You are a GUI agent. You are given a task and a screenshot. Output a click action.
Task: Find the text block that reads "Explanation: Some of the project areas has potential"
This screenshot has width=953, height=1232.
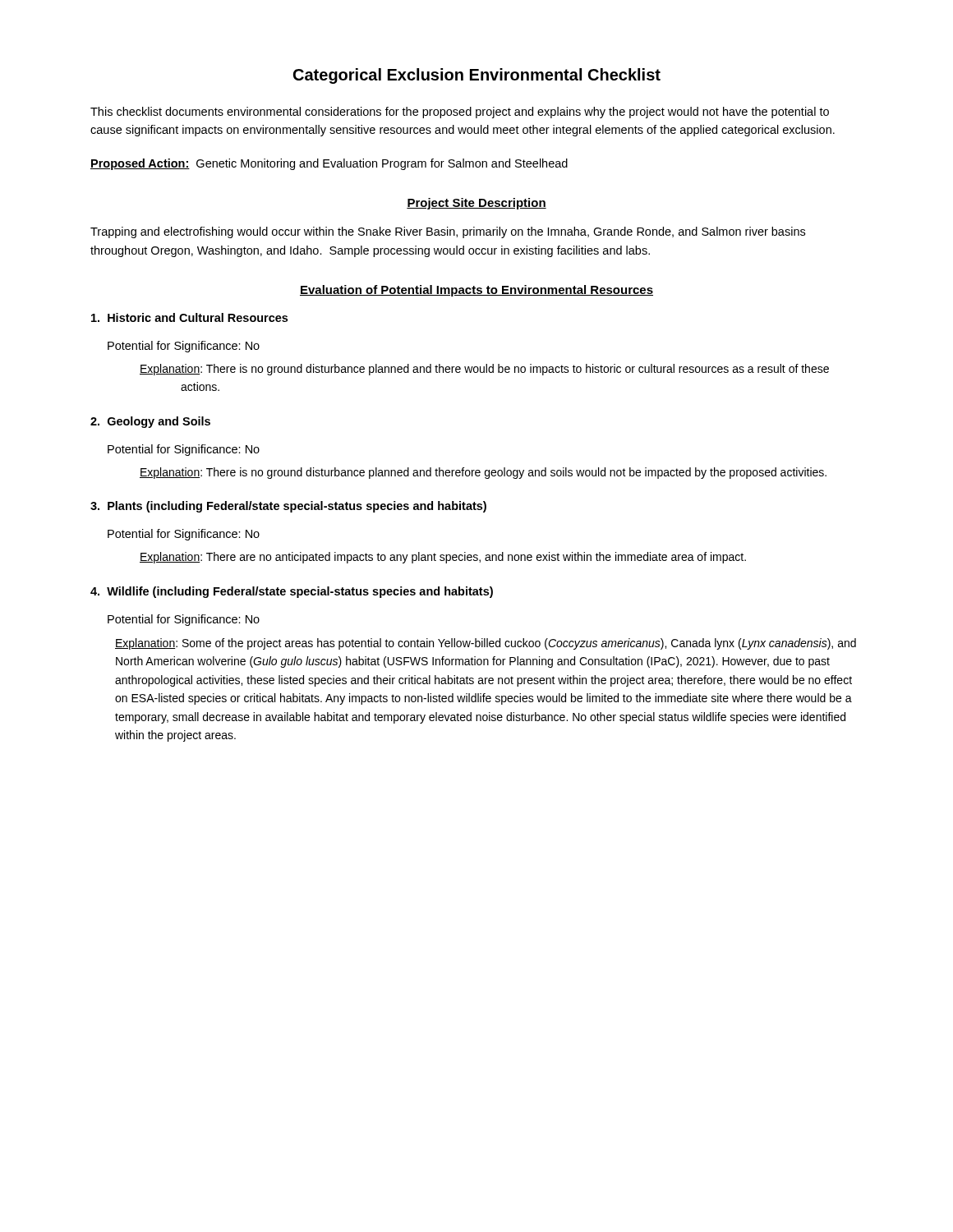[x=486, y=689]
